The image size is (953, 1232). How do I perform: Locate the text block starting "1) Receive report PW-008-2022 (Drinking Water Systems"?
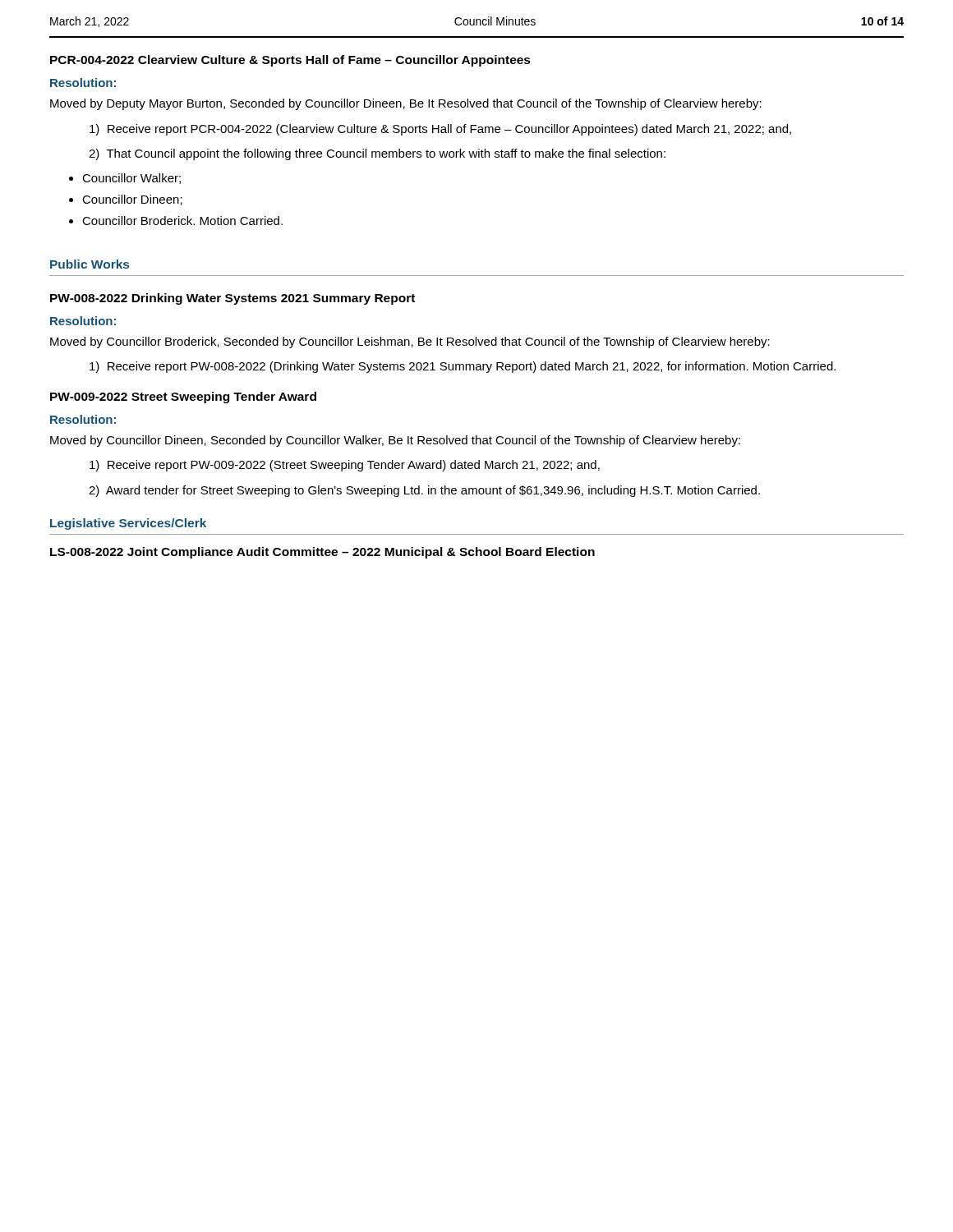click(463, 366)
